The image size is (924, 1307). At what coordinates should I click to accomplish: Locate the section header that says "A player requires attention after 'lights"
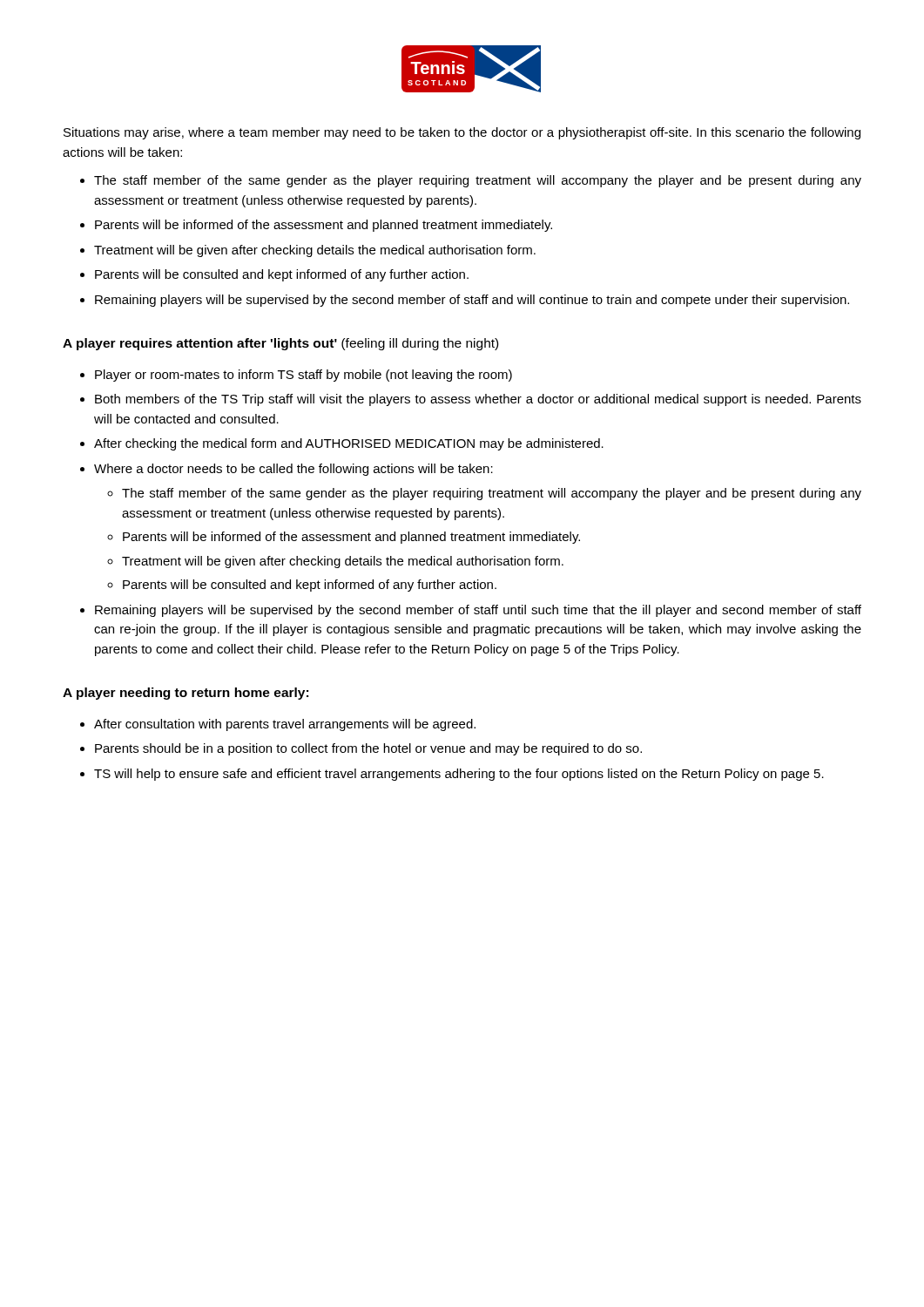pos(281,343)
